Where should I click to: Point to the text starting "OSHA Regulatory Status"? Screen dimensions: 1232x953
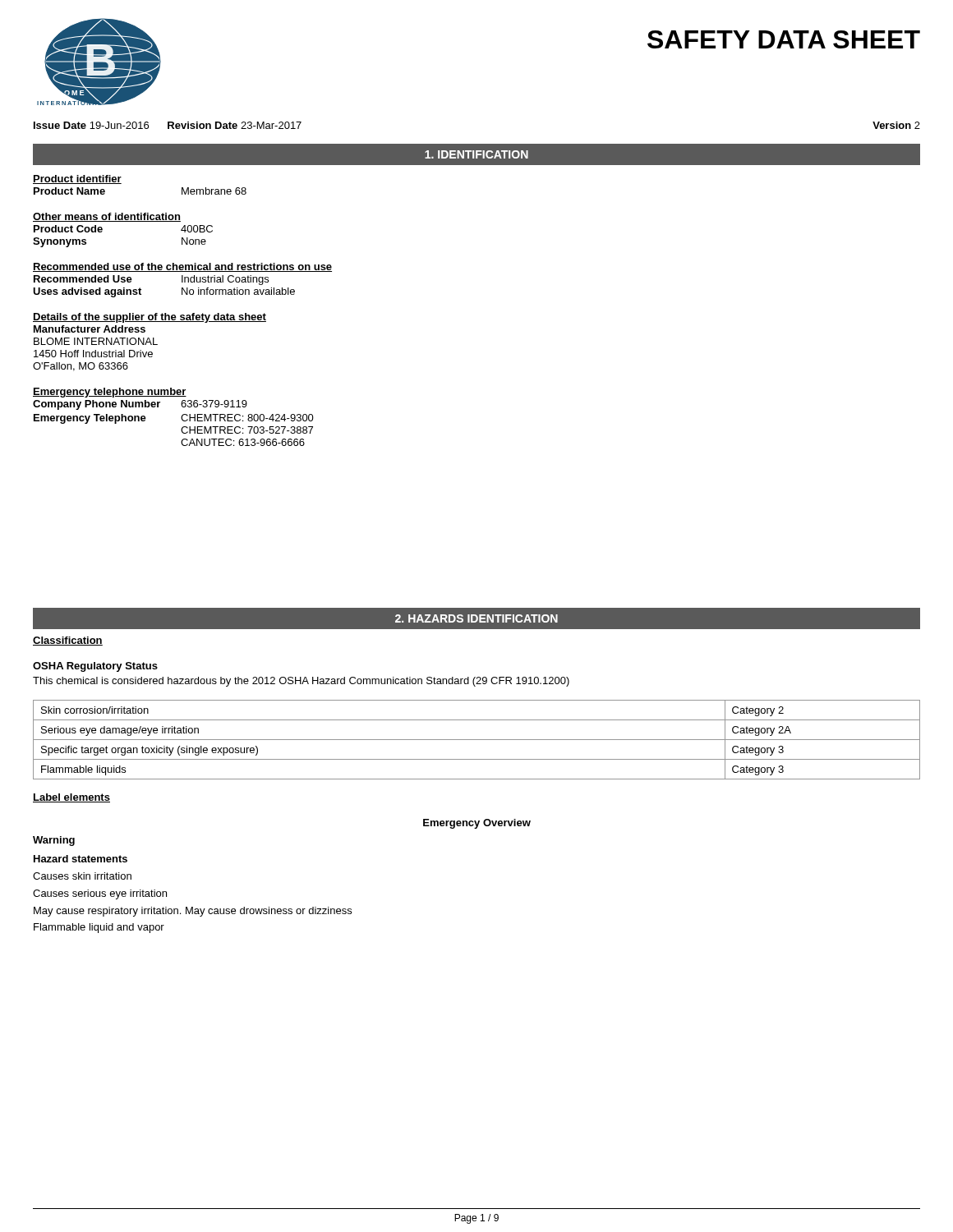point(476,673)
